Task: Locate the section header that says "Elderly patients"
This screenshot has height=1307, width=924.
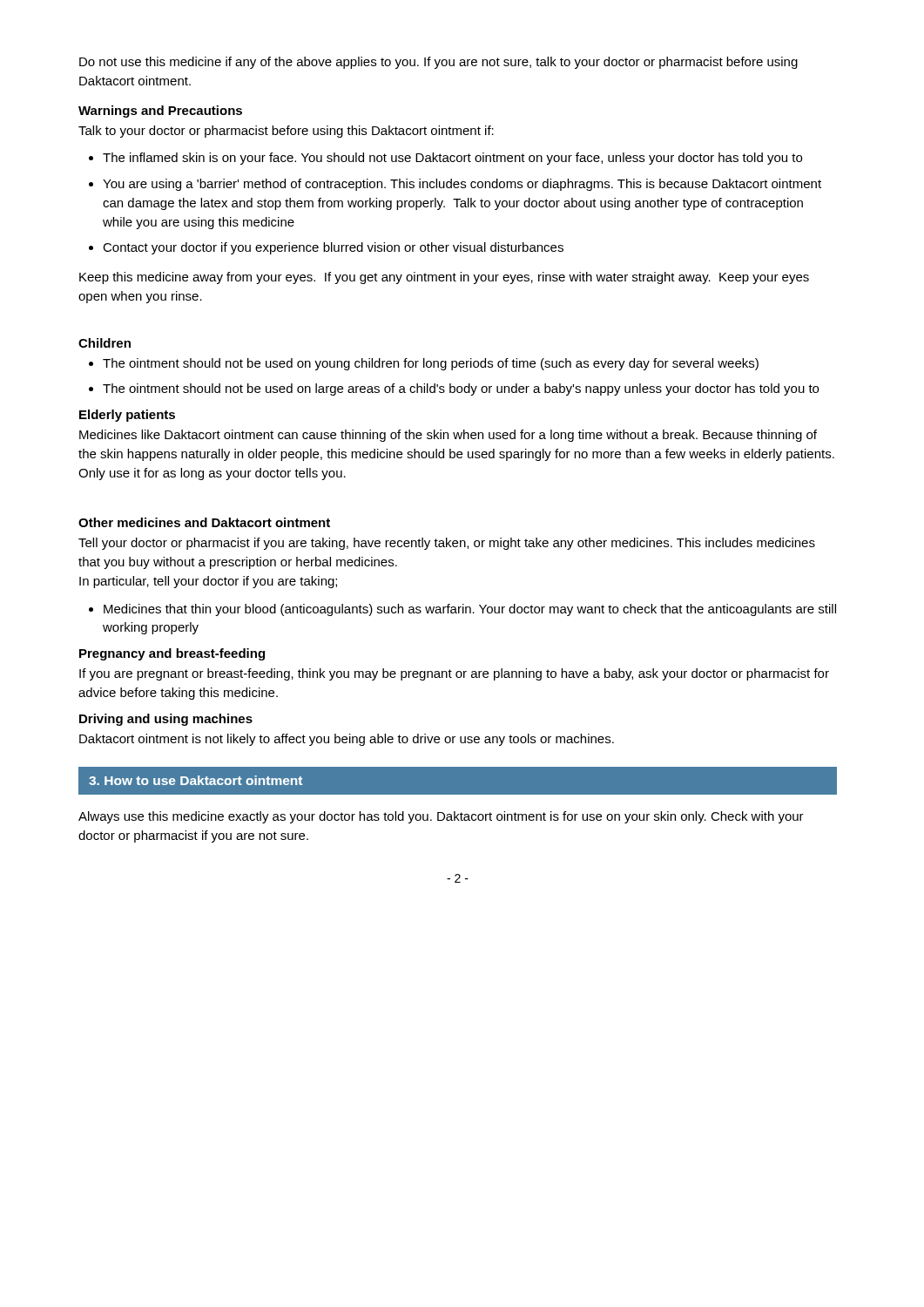Action: 127,414
